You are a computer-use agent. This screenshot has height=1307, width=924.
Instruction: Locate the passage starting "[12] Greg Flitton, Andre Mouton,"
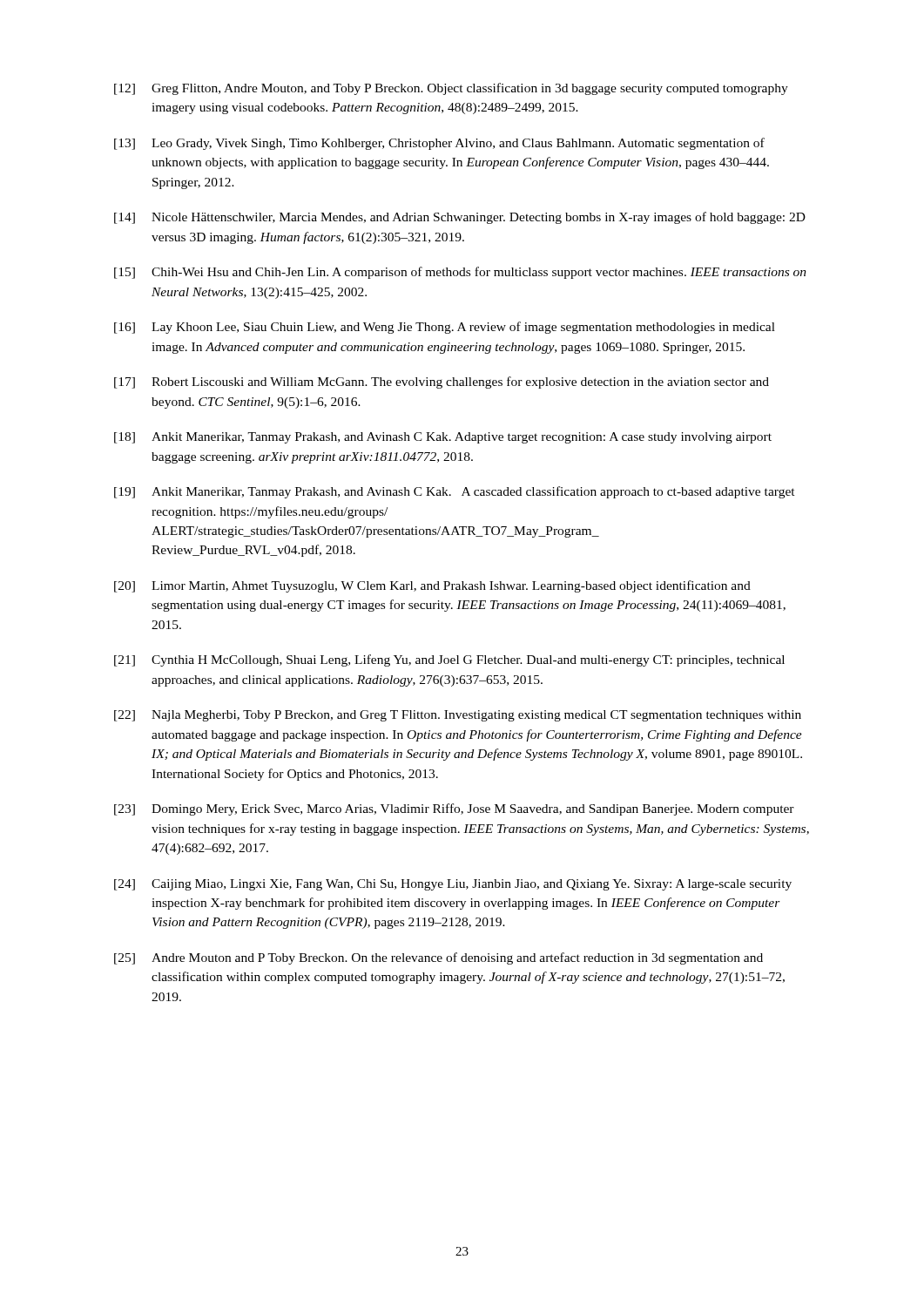tap(462, 98)
